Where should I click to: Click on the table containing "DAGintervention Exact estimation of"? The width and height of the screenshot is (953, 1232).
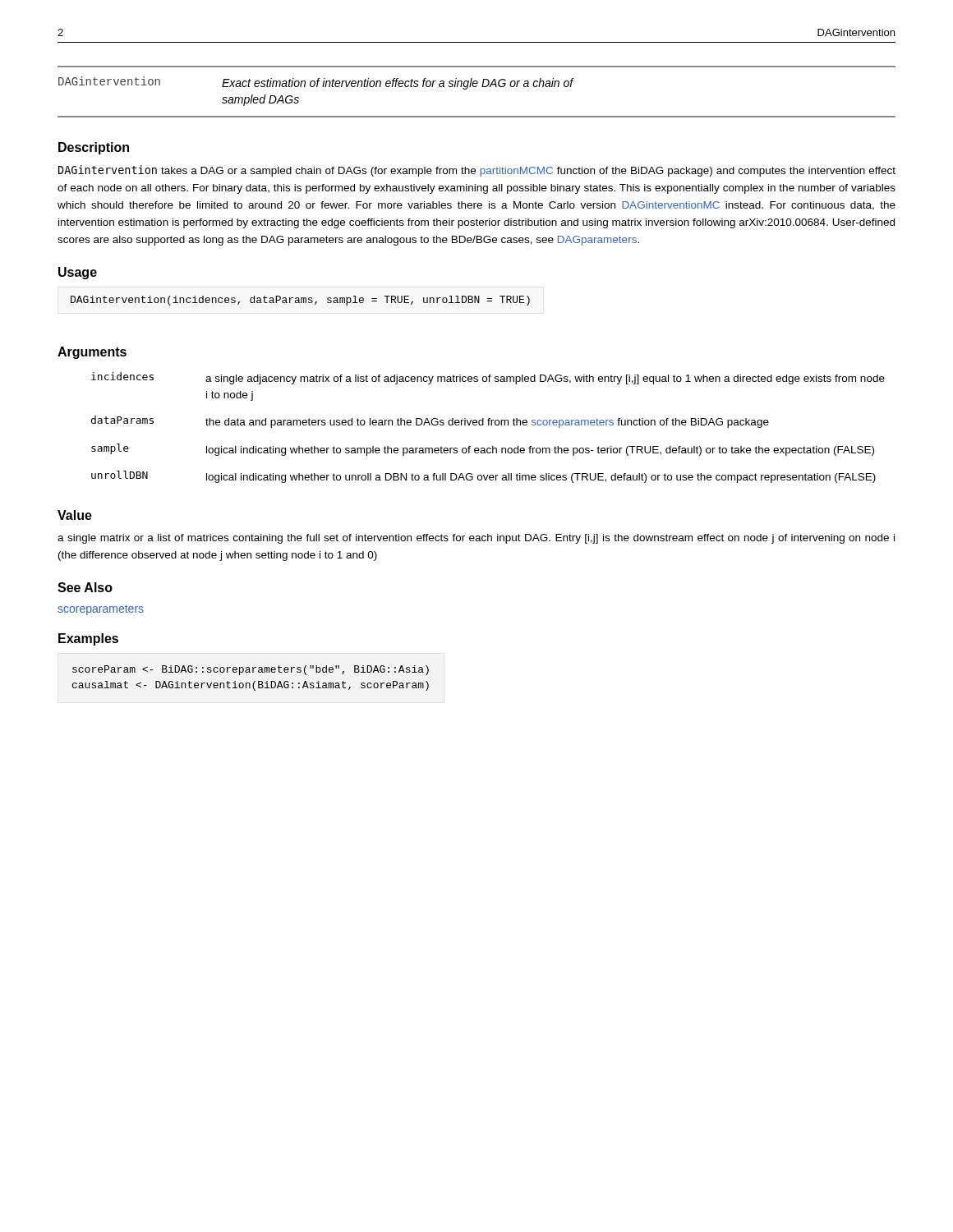476,92
